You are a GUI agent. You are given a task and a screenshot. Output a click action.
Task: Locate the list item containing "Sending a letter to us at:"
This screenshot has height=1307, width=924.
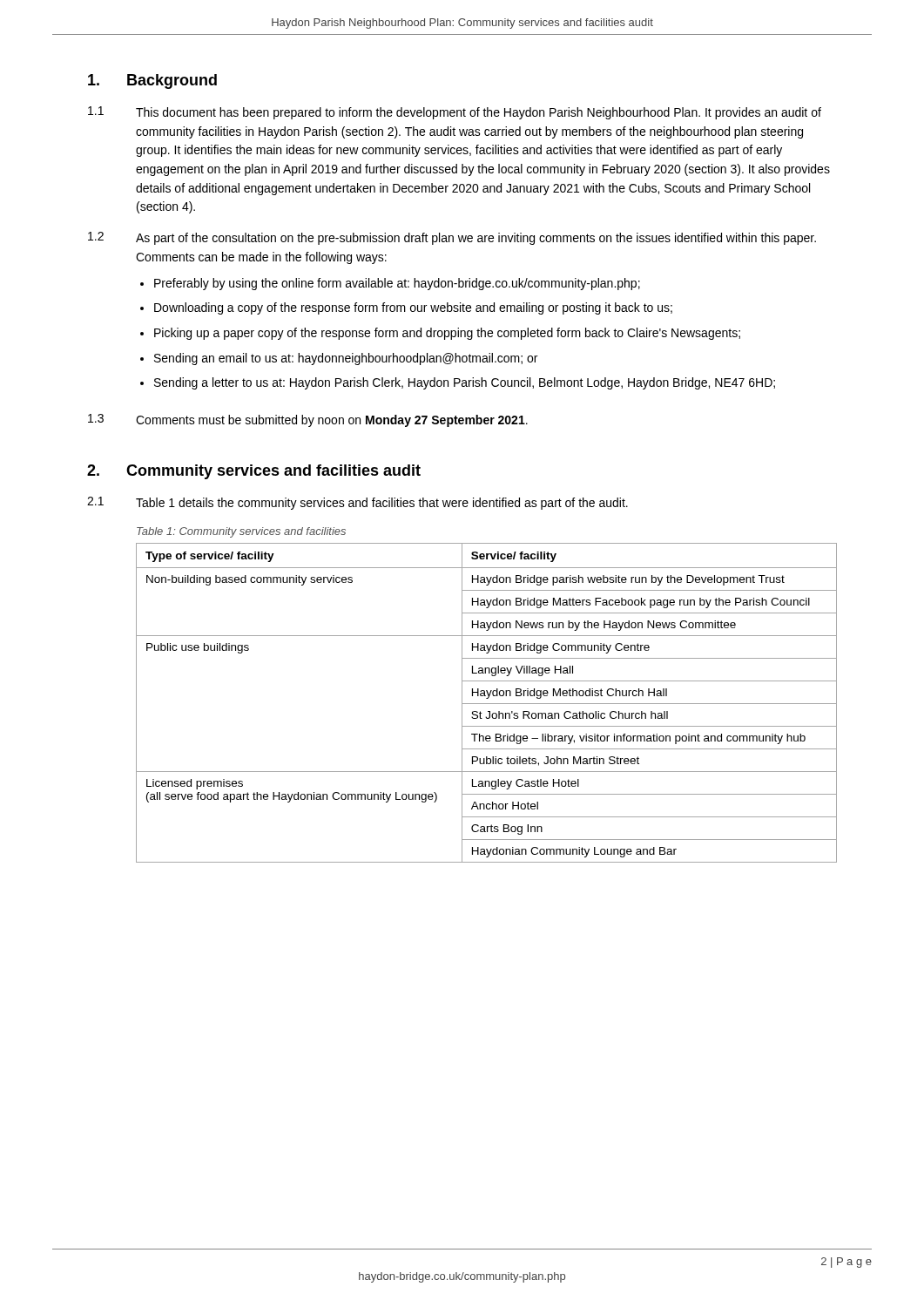point(465,383)
